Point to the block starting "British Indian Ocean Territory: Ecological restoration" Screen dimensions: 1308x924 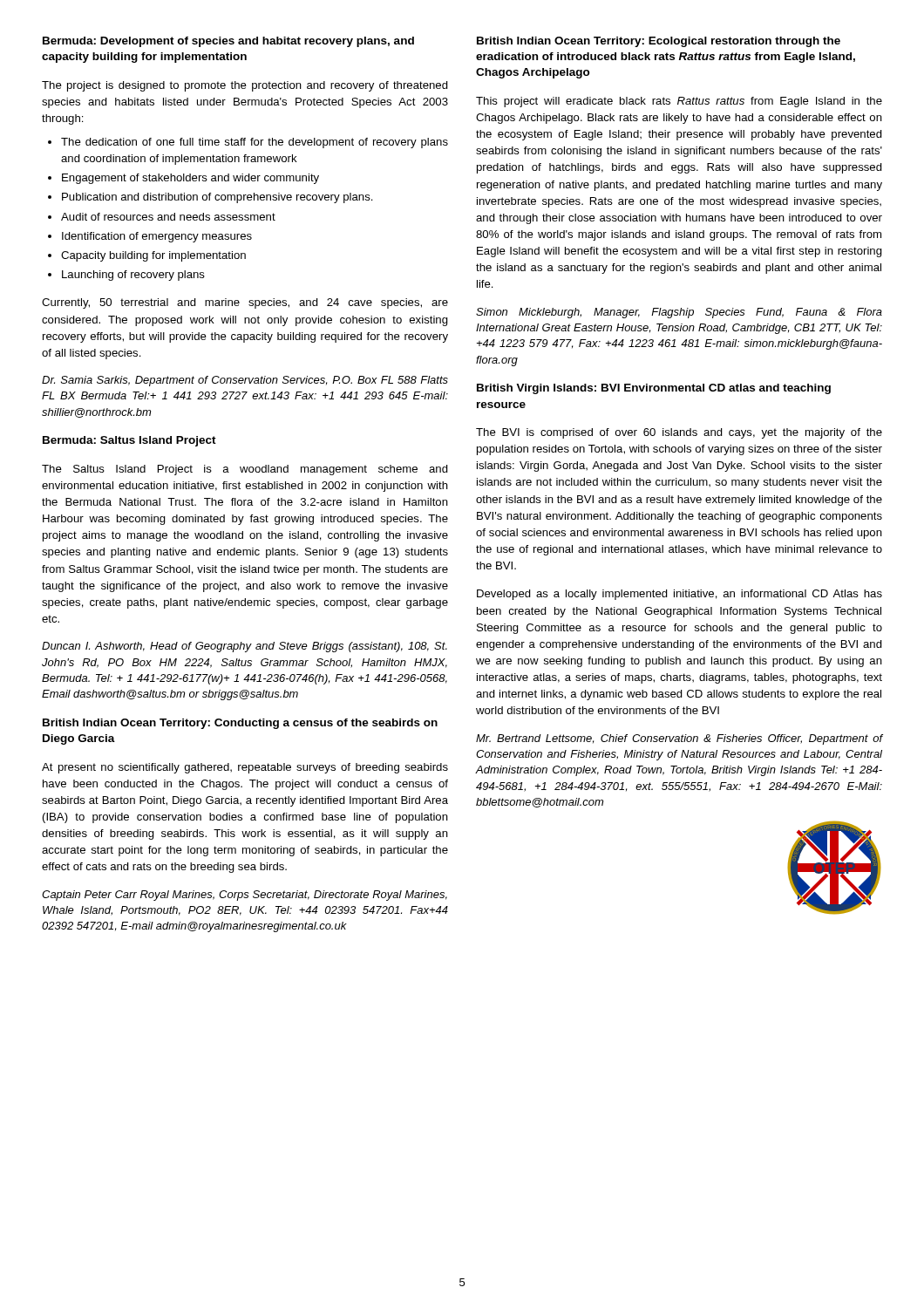679,57
